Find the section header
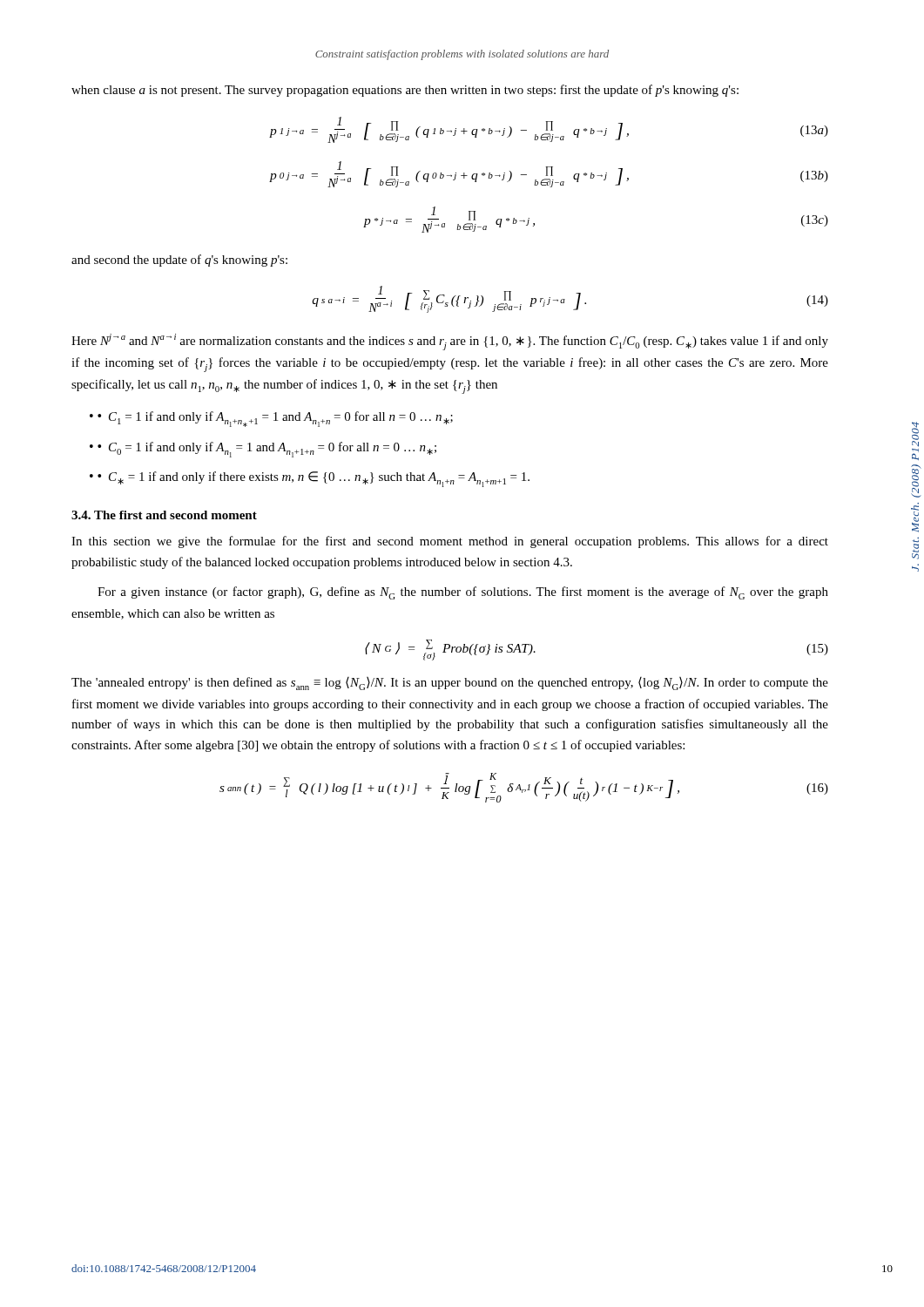Screen dimensions: 1307x924 pos(164,515)
